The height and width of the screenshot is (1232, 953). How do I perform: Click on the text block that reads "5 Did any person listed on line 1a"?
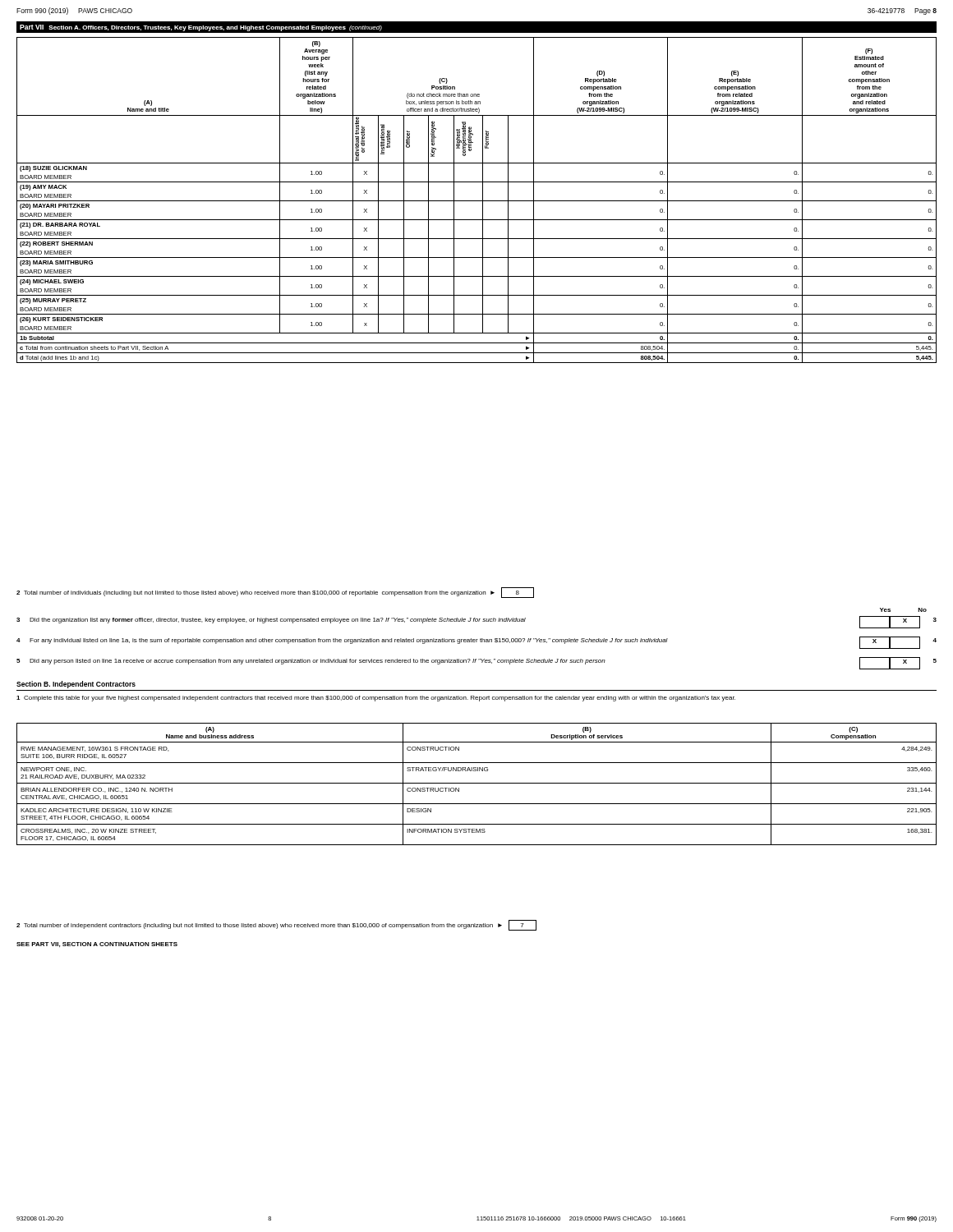[476, 663]
